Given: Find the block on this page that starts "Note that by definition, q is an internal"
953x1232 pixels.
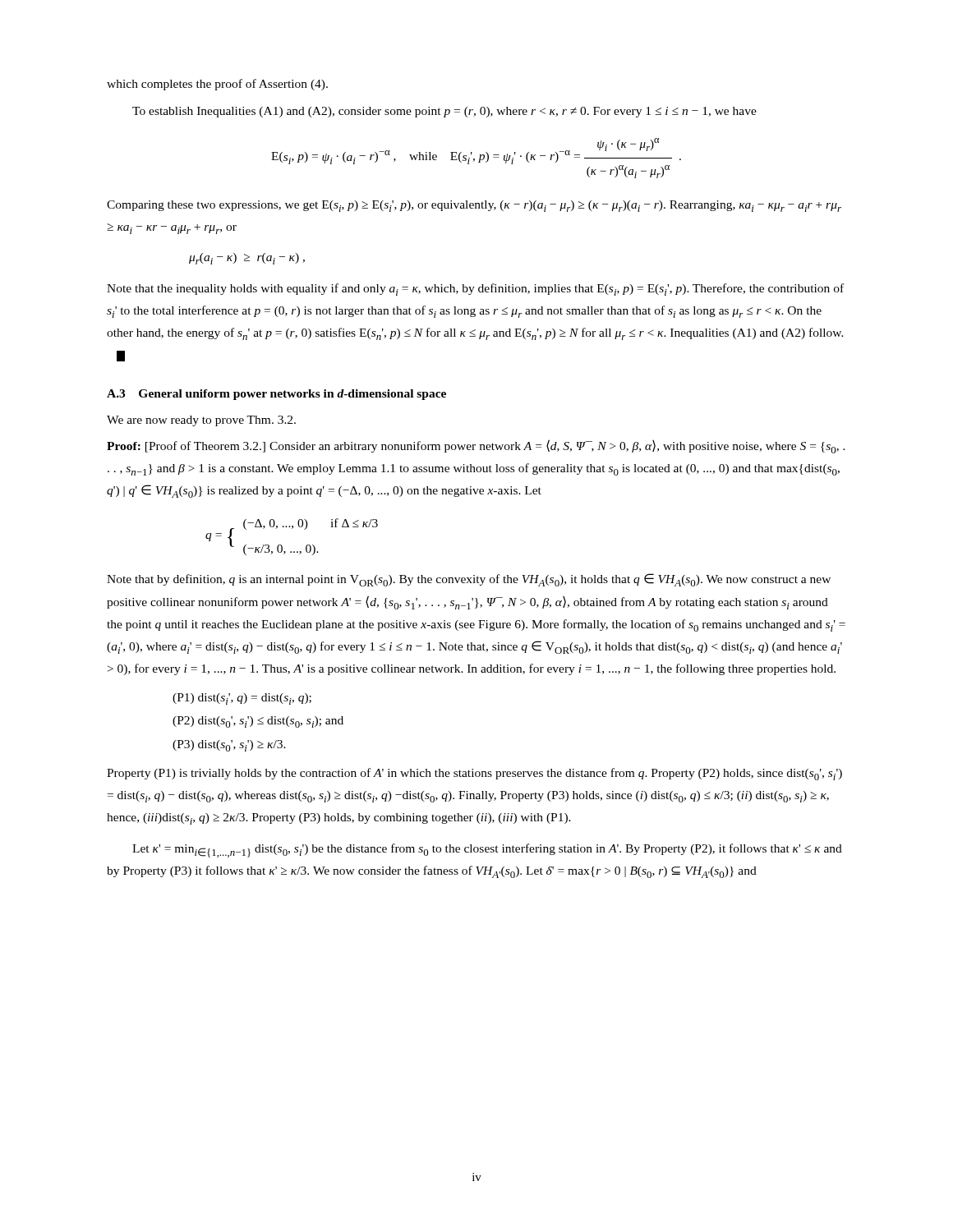Looking at the screenshot, I should pyautogui.click(x=476, y=624).
